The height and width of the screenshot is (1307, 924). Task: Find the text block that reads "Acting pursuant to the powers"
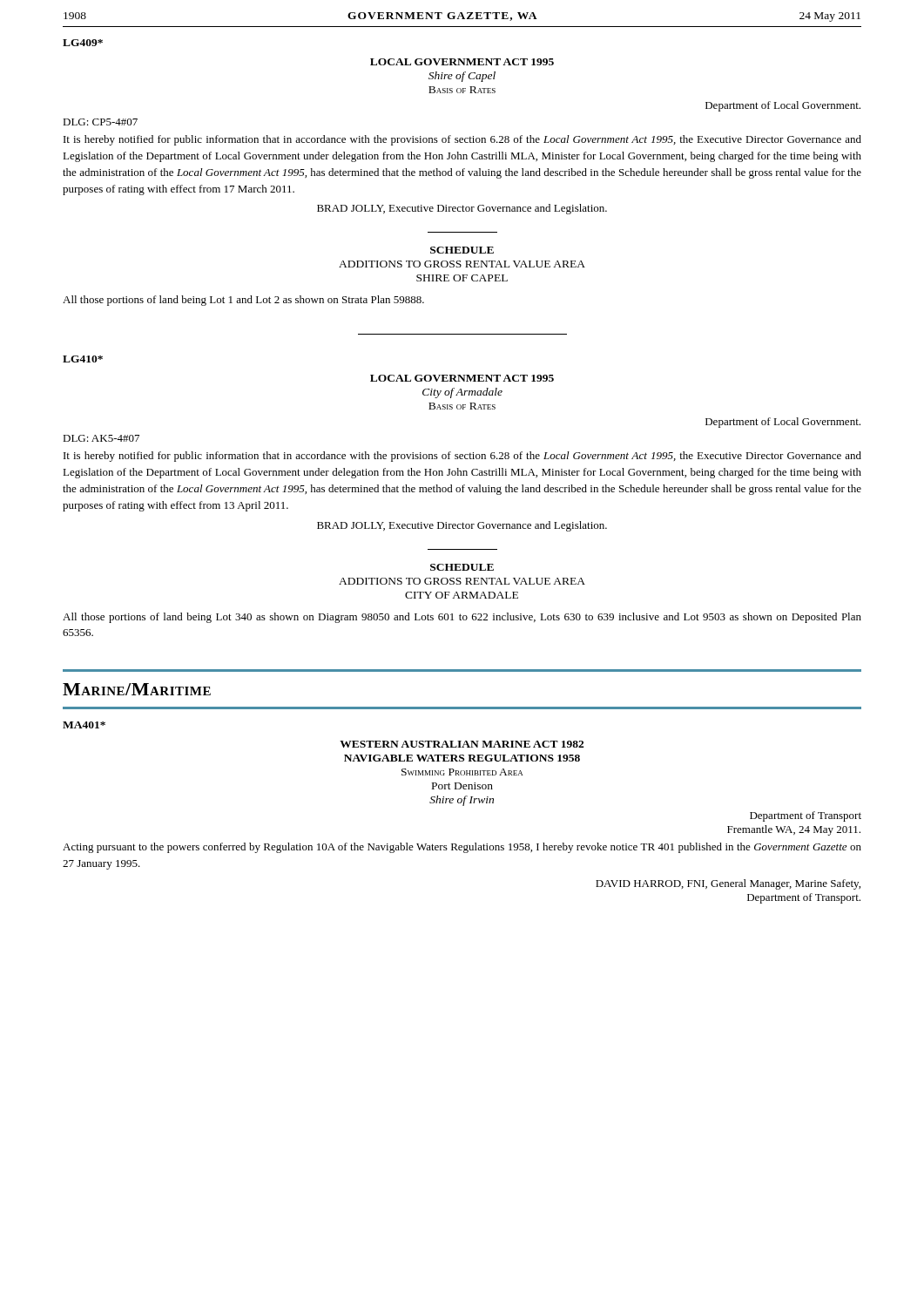click(462, 855)
